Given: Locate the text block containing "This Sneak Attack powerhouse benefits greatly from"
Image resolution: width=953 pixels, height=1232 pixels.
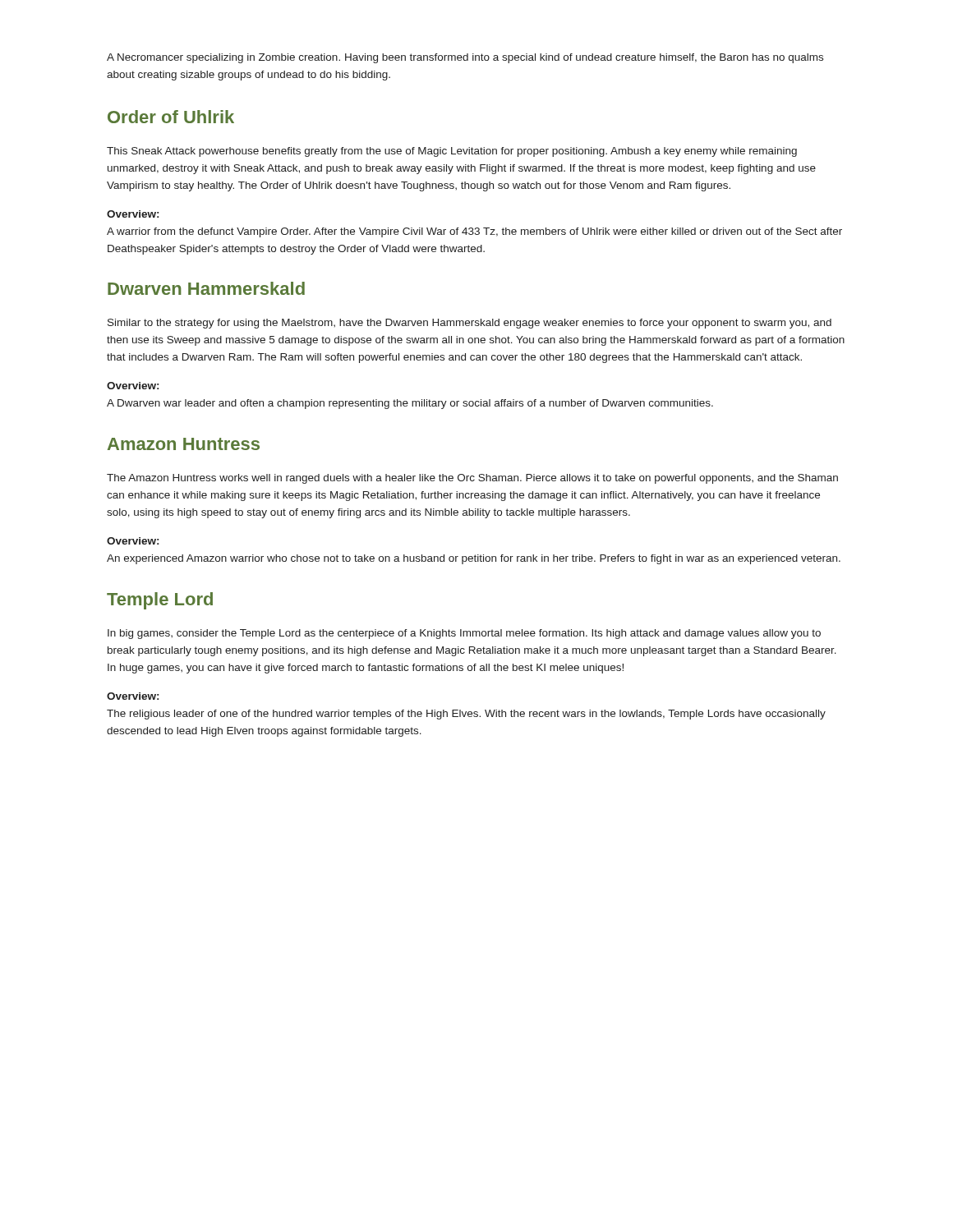Looking at the screenshot, I should click(x=461, y=168).
